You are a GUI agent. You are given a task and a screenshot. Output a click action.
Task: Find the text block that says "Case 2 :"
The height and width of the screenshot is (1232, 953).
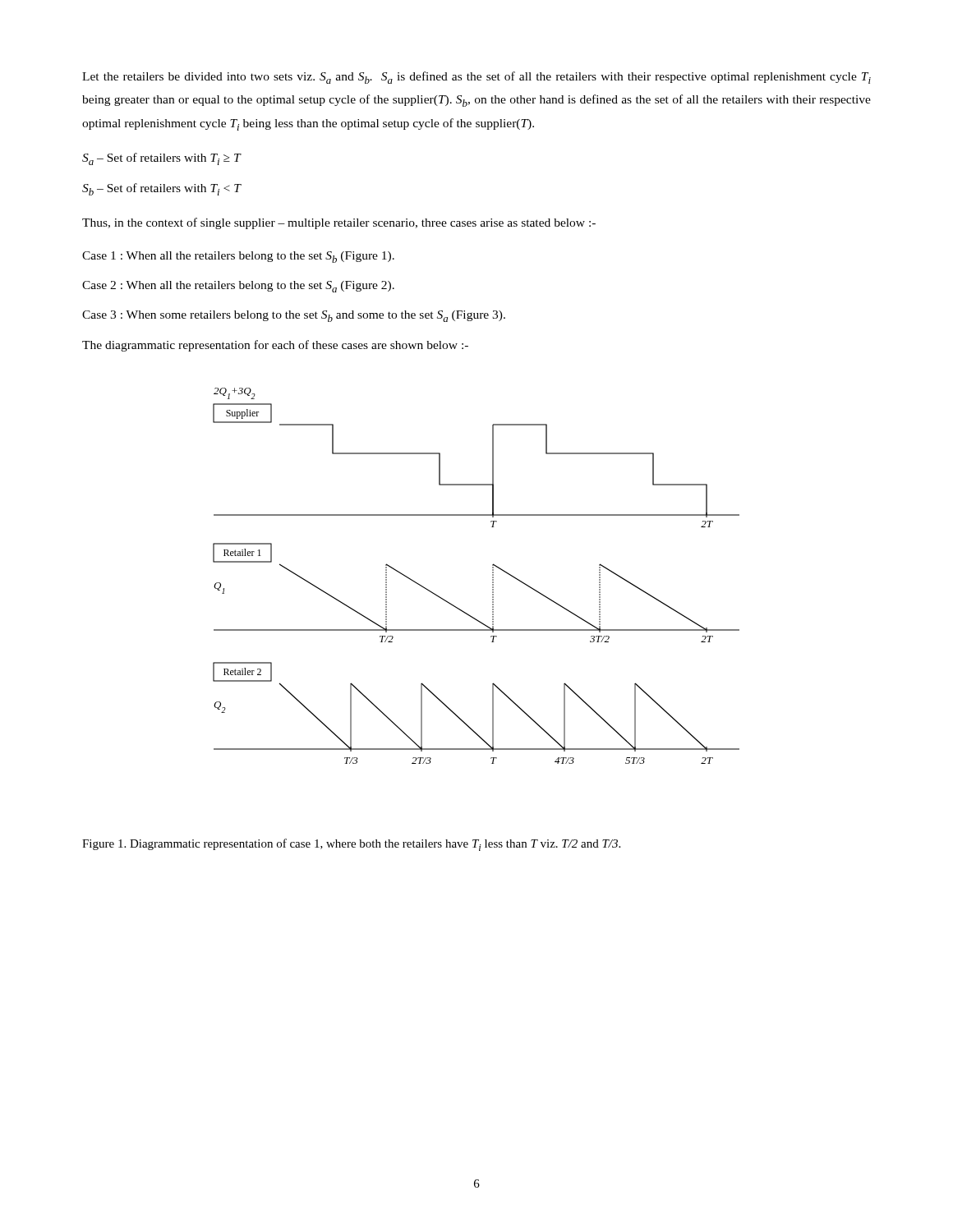click(x=239, y=286)
